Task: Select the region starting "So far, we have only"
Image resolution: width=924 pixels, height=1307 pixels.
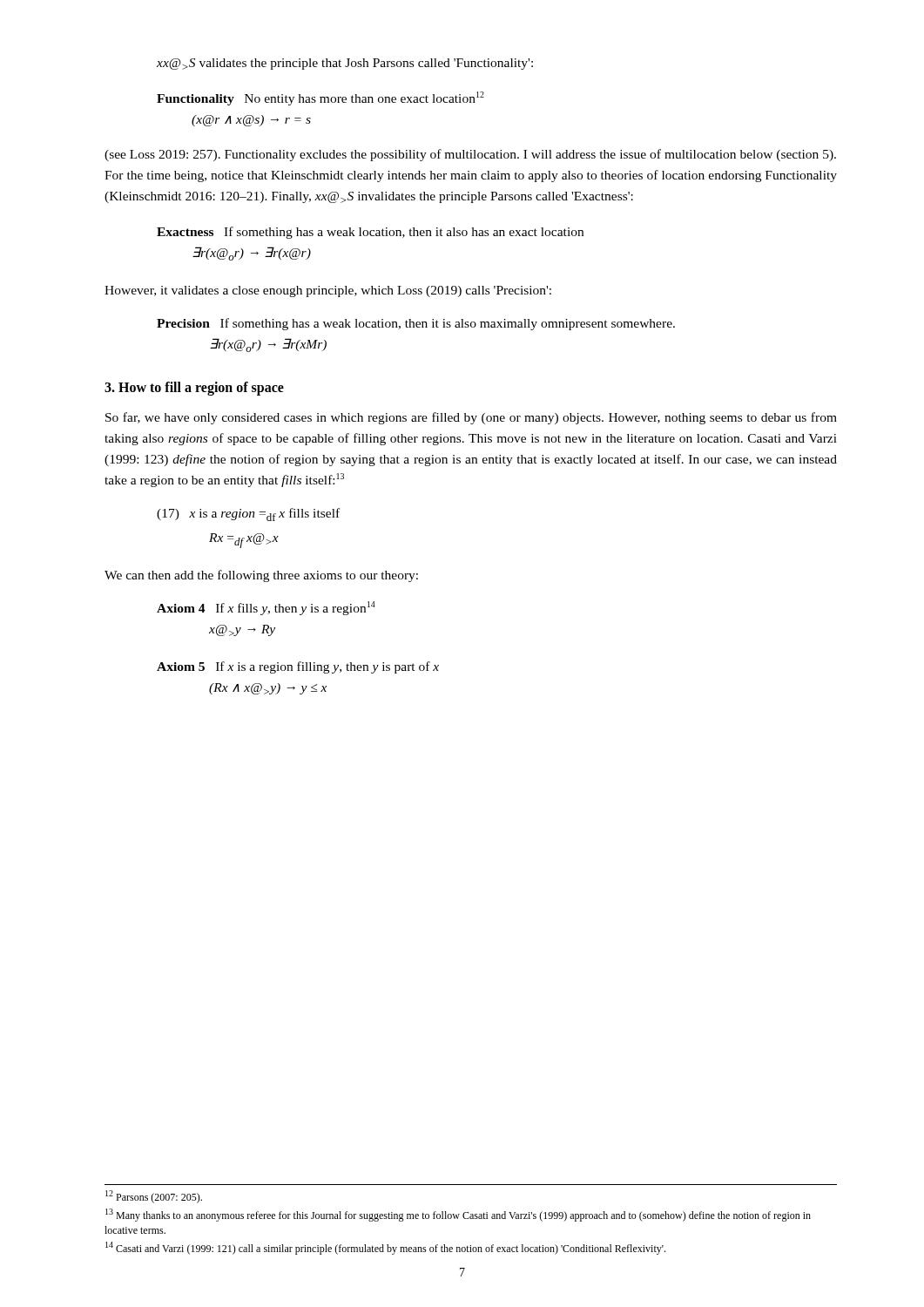Action: (x=471, y=449)
